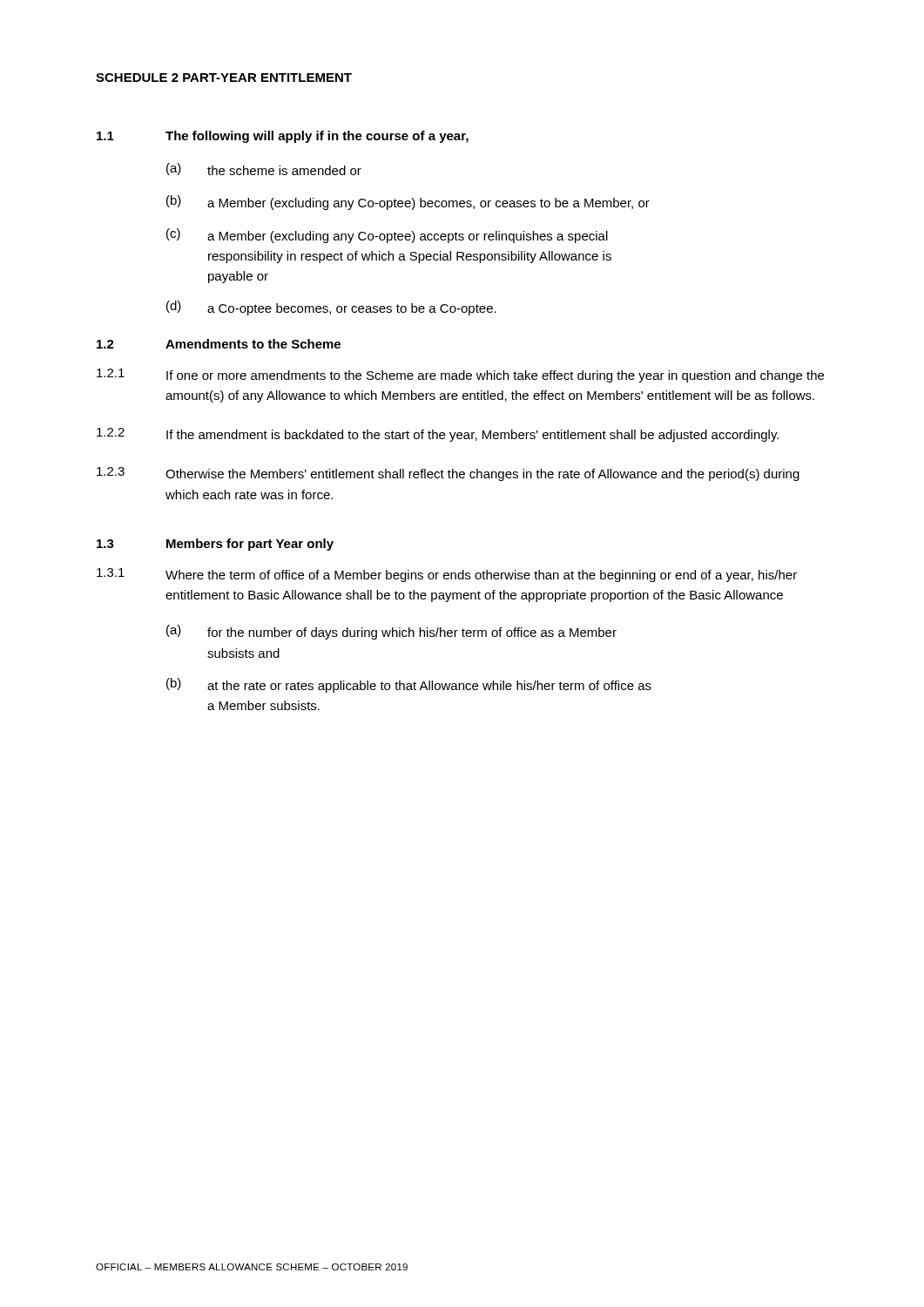Locate the text "1.3 Members for part Year only"
Image resolution: width=924 pixels, height=1307 pixels.
coord(215,543)
